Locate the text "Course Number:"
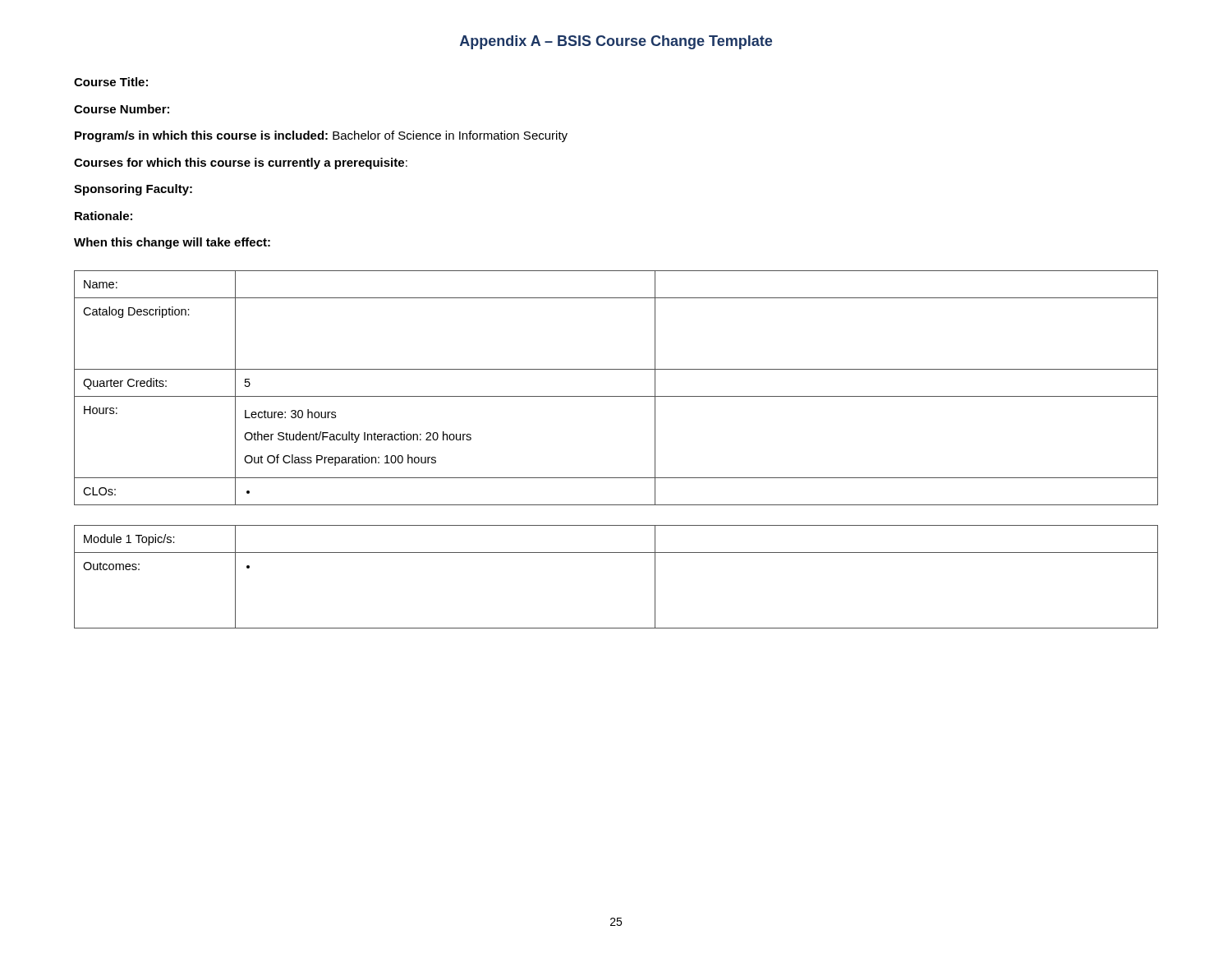1232x953 pixels. click(x=122, y=108)
